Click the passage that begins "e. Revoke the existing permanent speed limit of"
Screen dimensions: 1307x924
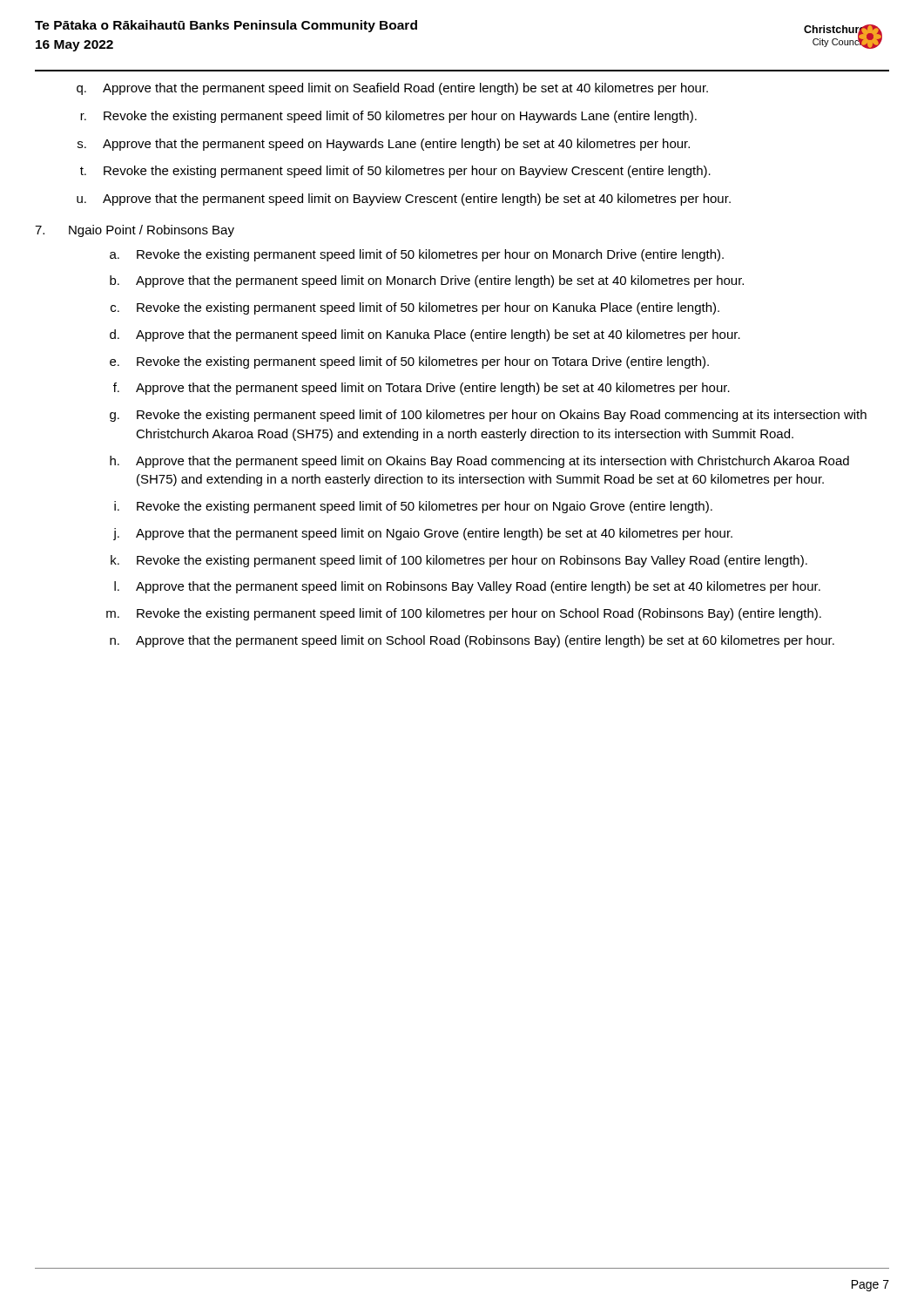point(479,361)
